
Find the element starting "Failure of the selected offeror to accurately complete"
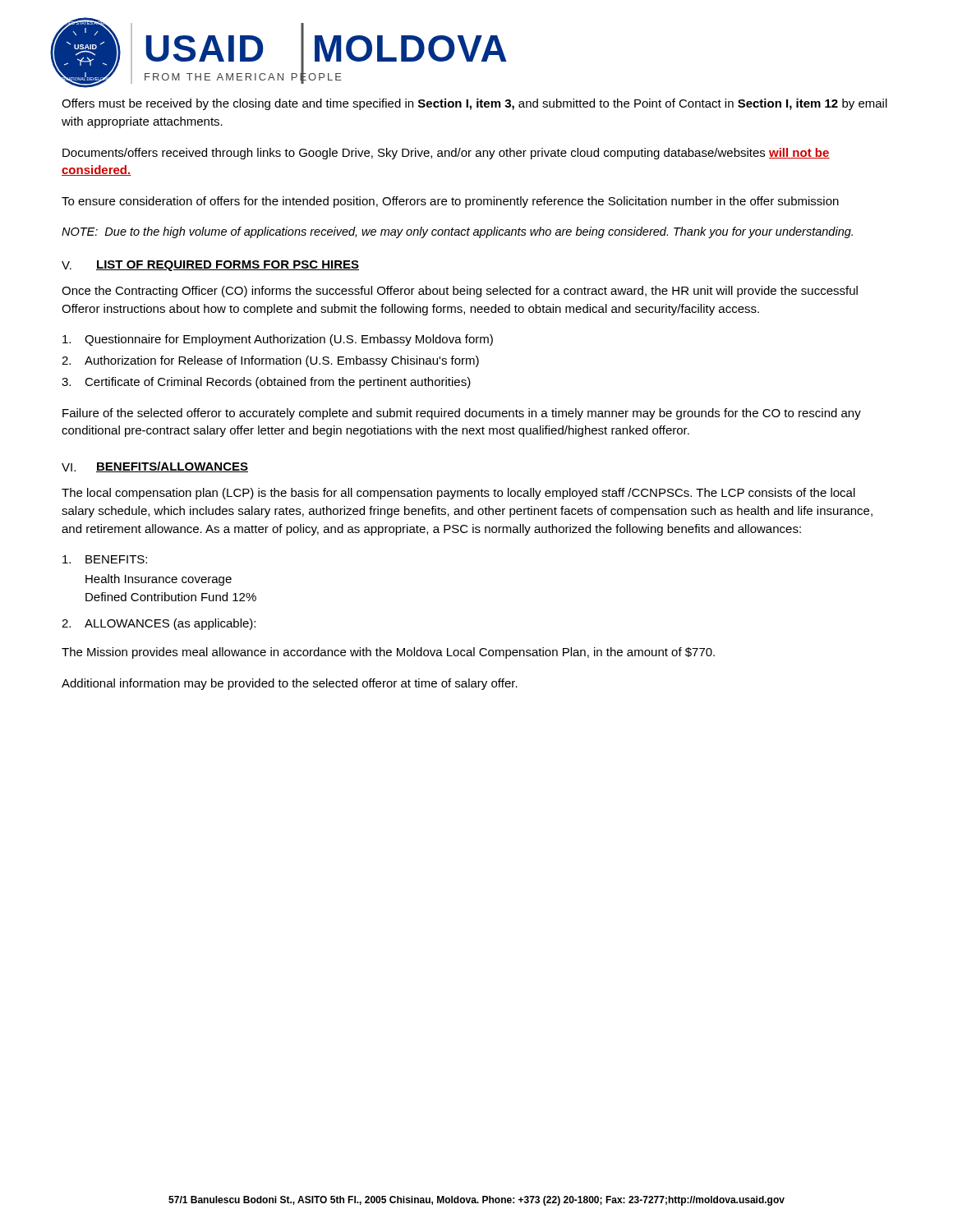pos(461,421)
